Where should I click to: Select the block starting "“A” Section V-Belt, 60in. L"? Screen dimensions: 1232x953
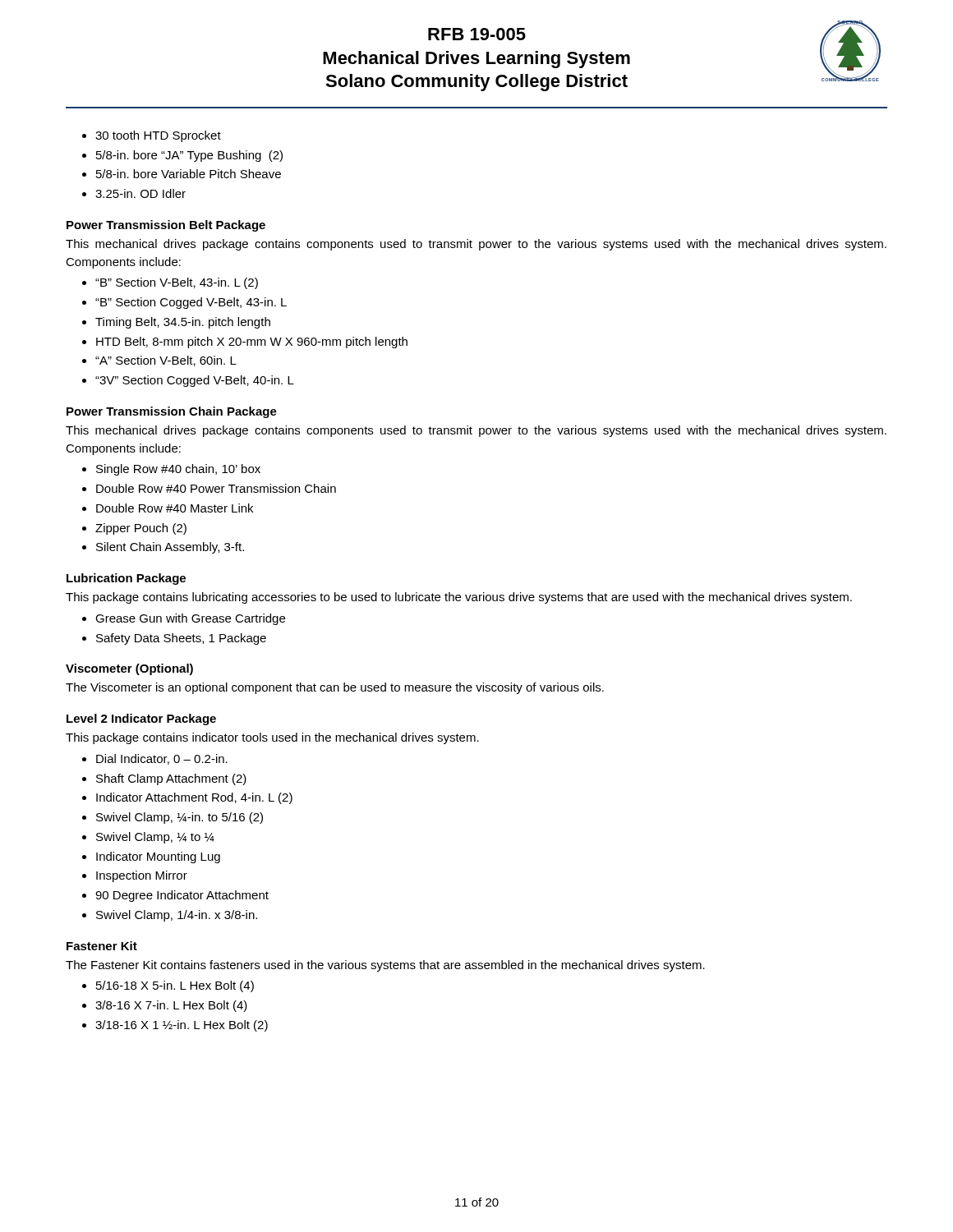coord(166,360)
